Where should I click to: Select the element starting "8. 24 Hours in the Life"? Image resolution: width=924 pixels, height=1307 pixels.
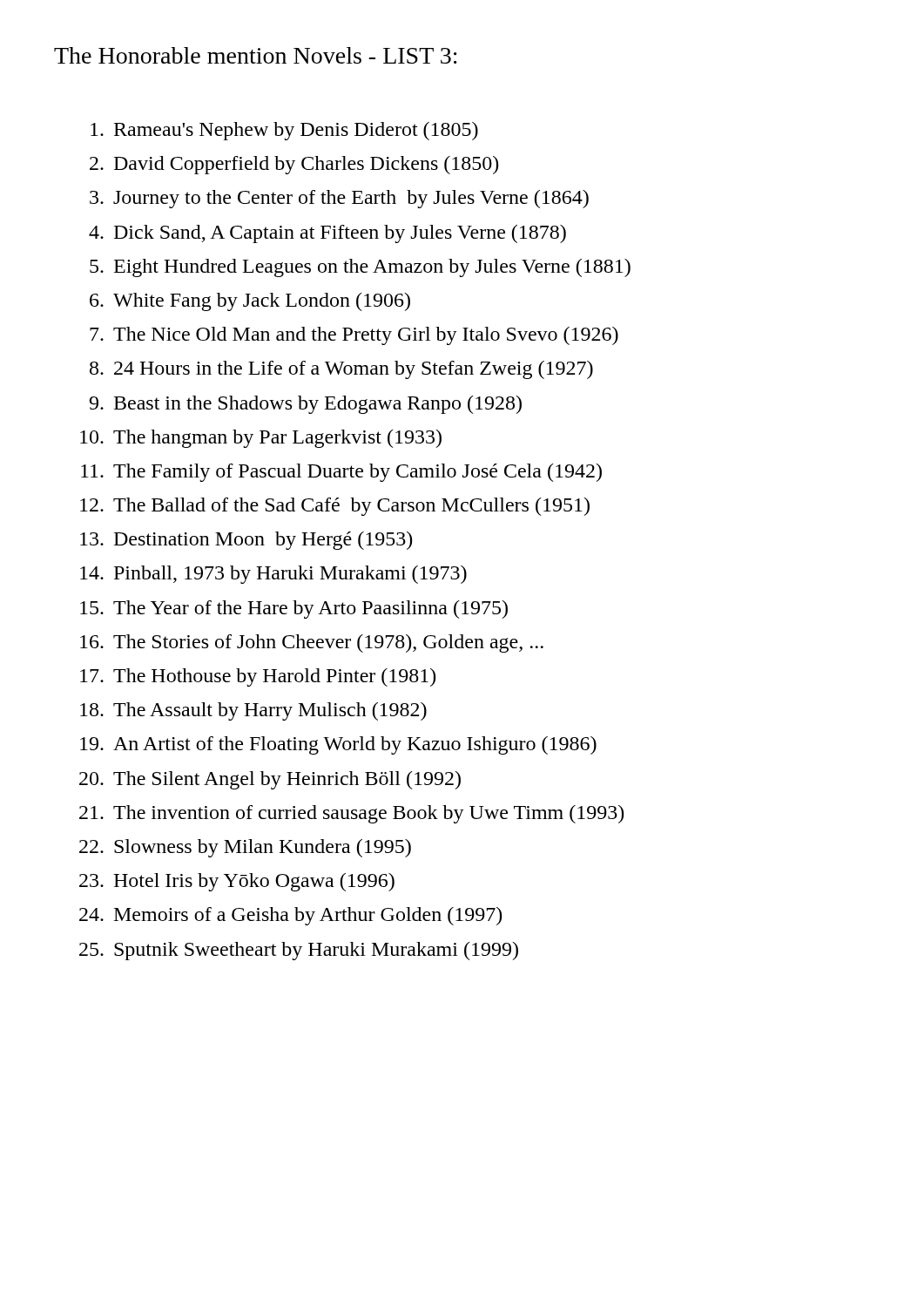(x=463, y=368)
